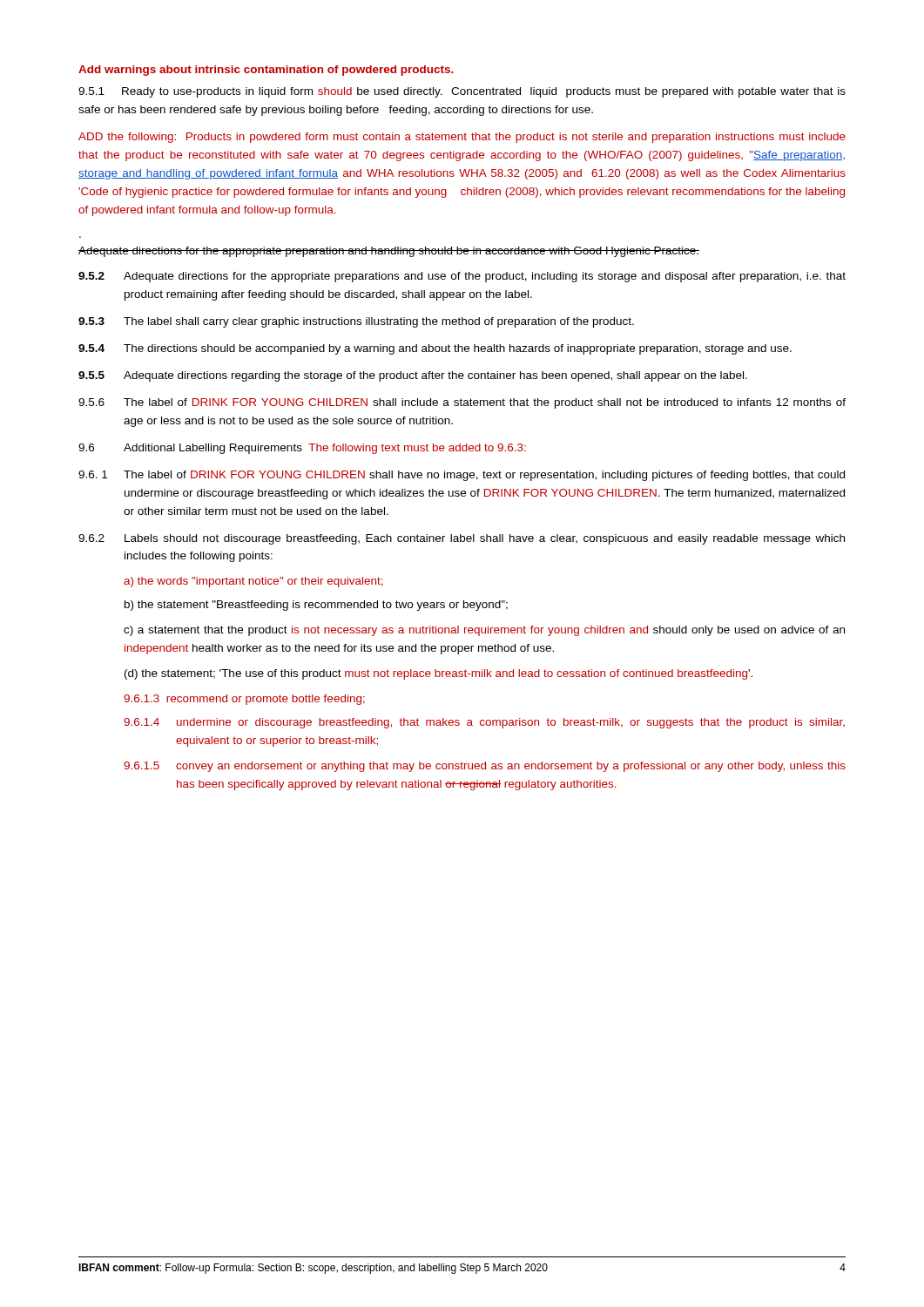Click on the list item containing "c) a statement that the product"
Screen dimensions: 1307x924
[485, 639]
